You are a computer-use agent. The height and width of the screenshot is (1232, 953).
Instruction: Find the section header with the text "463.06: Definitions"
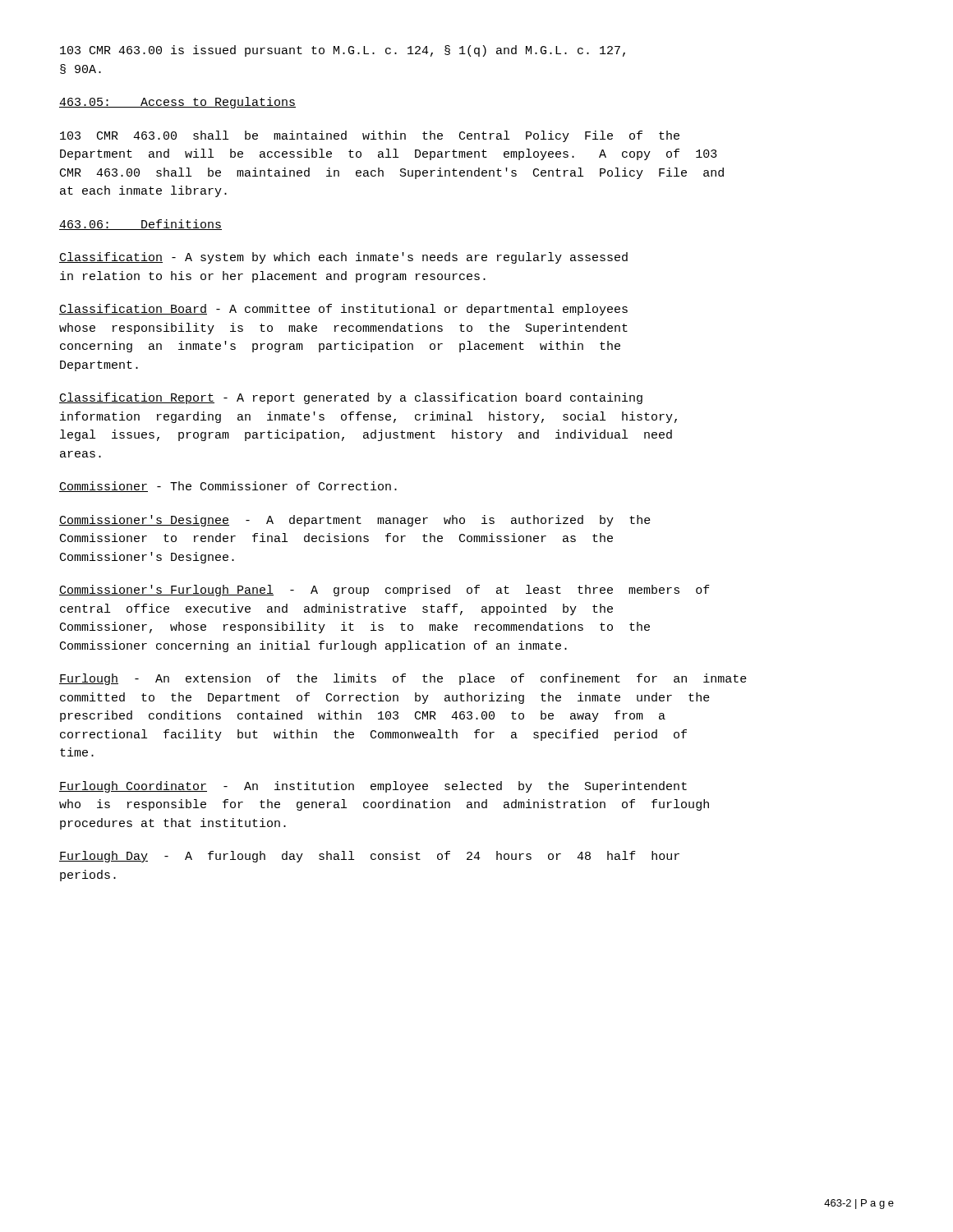pos(141,225)
